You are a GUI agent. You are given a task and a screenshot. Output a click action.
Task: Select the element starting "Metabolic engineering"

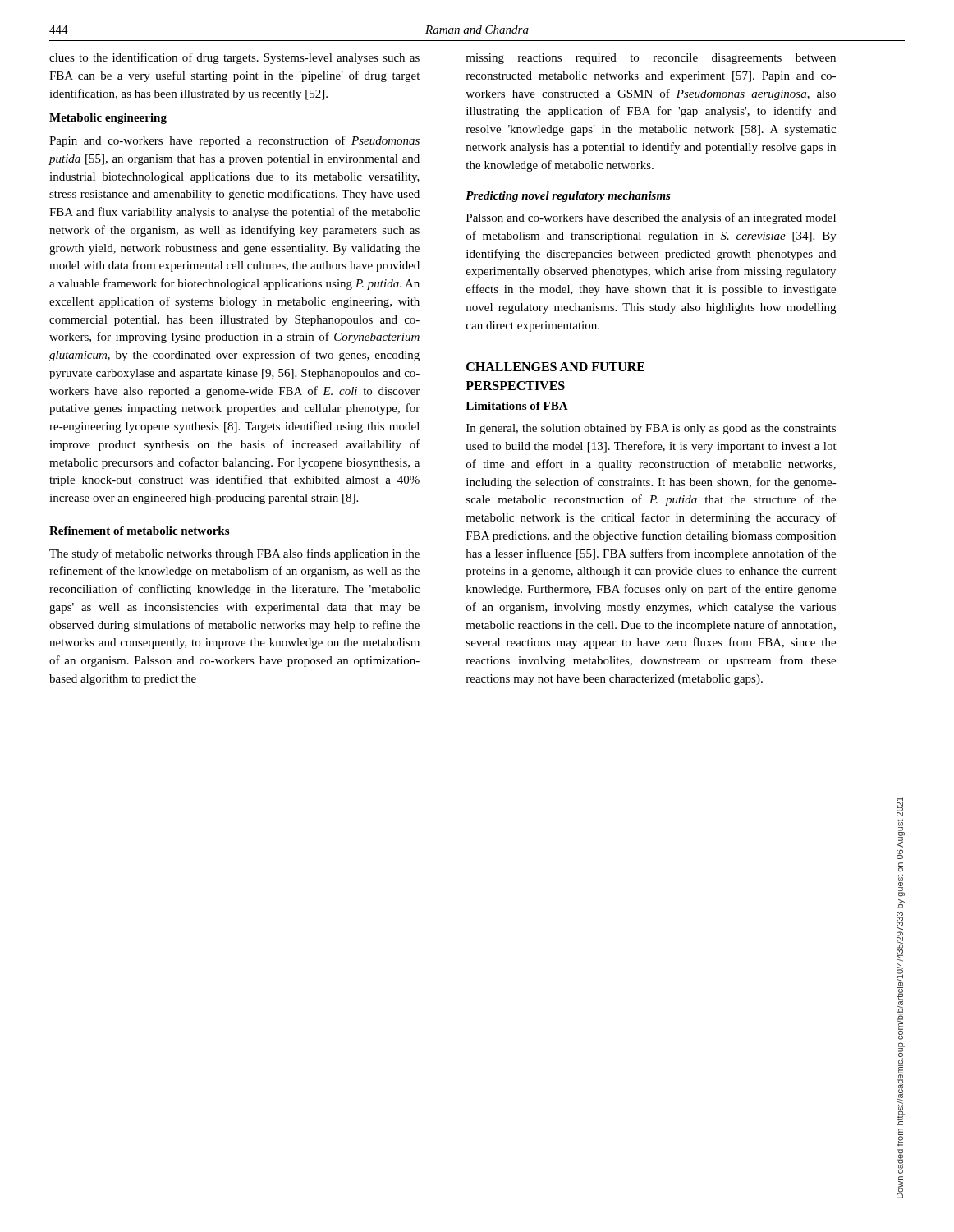(x=108, y=119)
